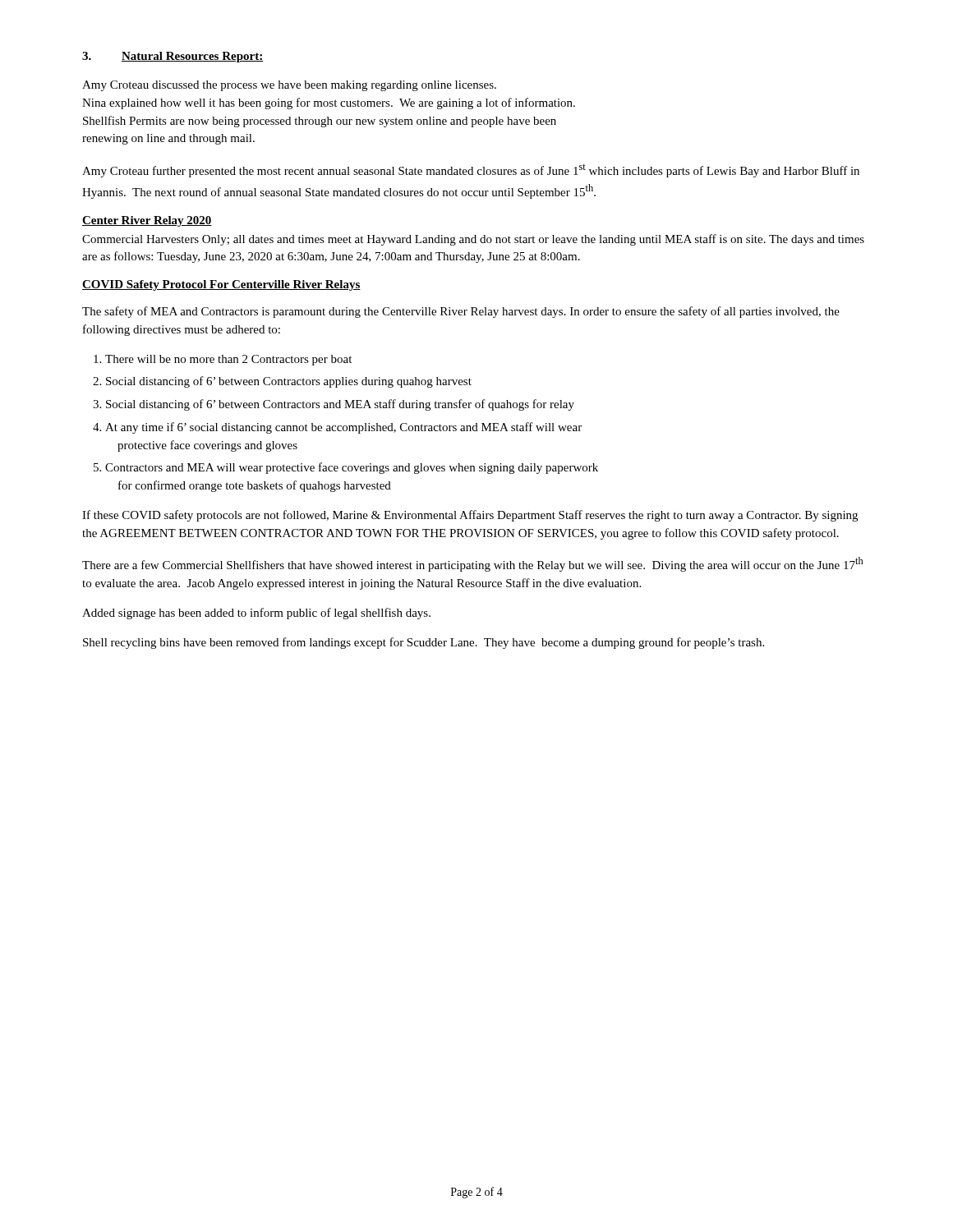953x1232 pixels.
Task: Navigate to the text block starting "Shell recycling bins have been"
Action: coord(476,643)
